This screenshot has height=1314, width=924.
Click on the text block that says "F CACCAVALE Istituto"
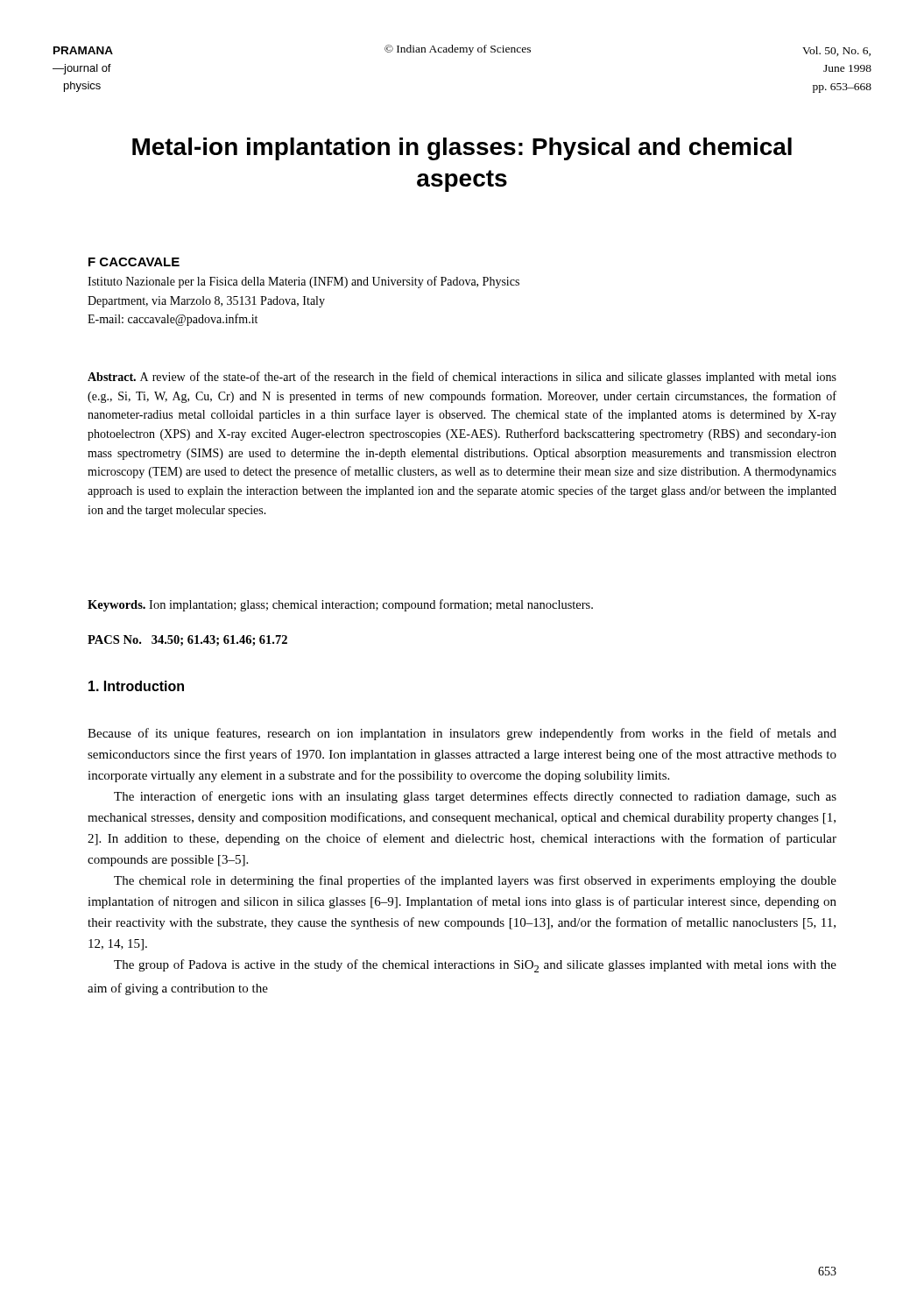(462, 292)
